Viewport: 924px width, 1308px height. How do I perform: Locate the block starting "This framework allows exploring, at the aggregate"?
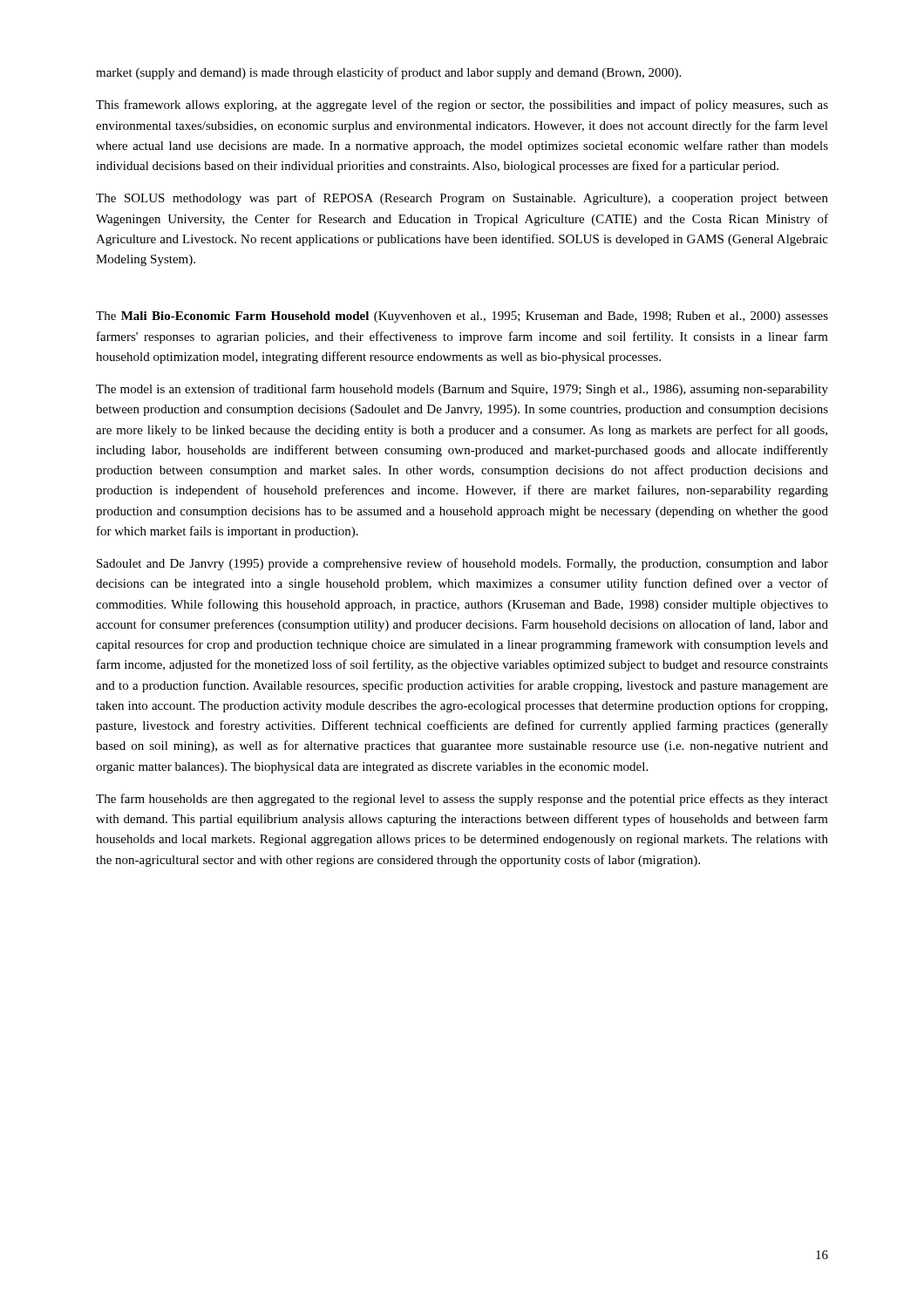pyautogui.click(x=462, y=135)
